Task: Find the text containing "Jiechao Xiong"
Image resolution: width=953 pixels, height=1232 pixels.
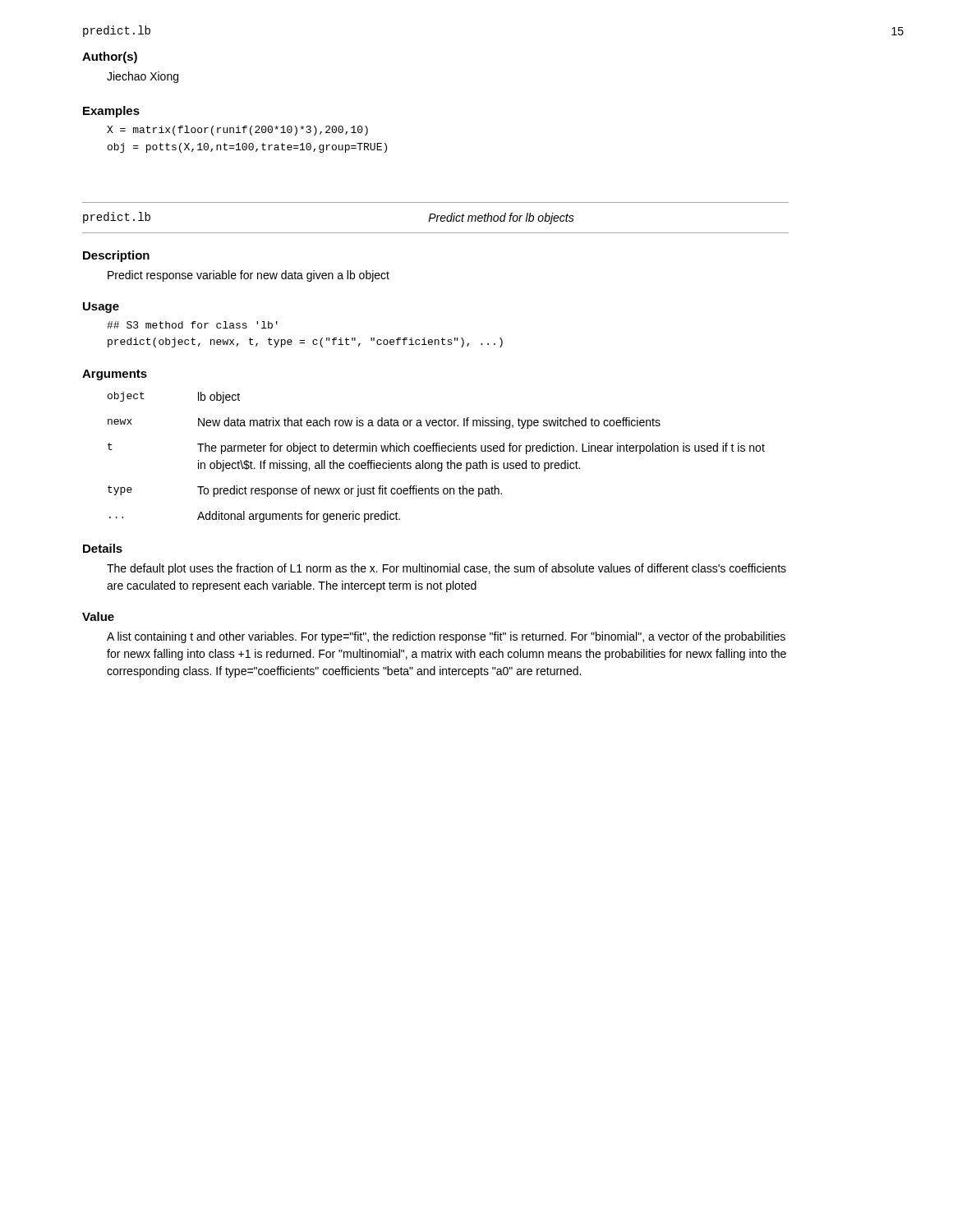Action: 143,76
